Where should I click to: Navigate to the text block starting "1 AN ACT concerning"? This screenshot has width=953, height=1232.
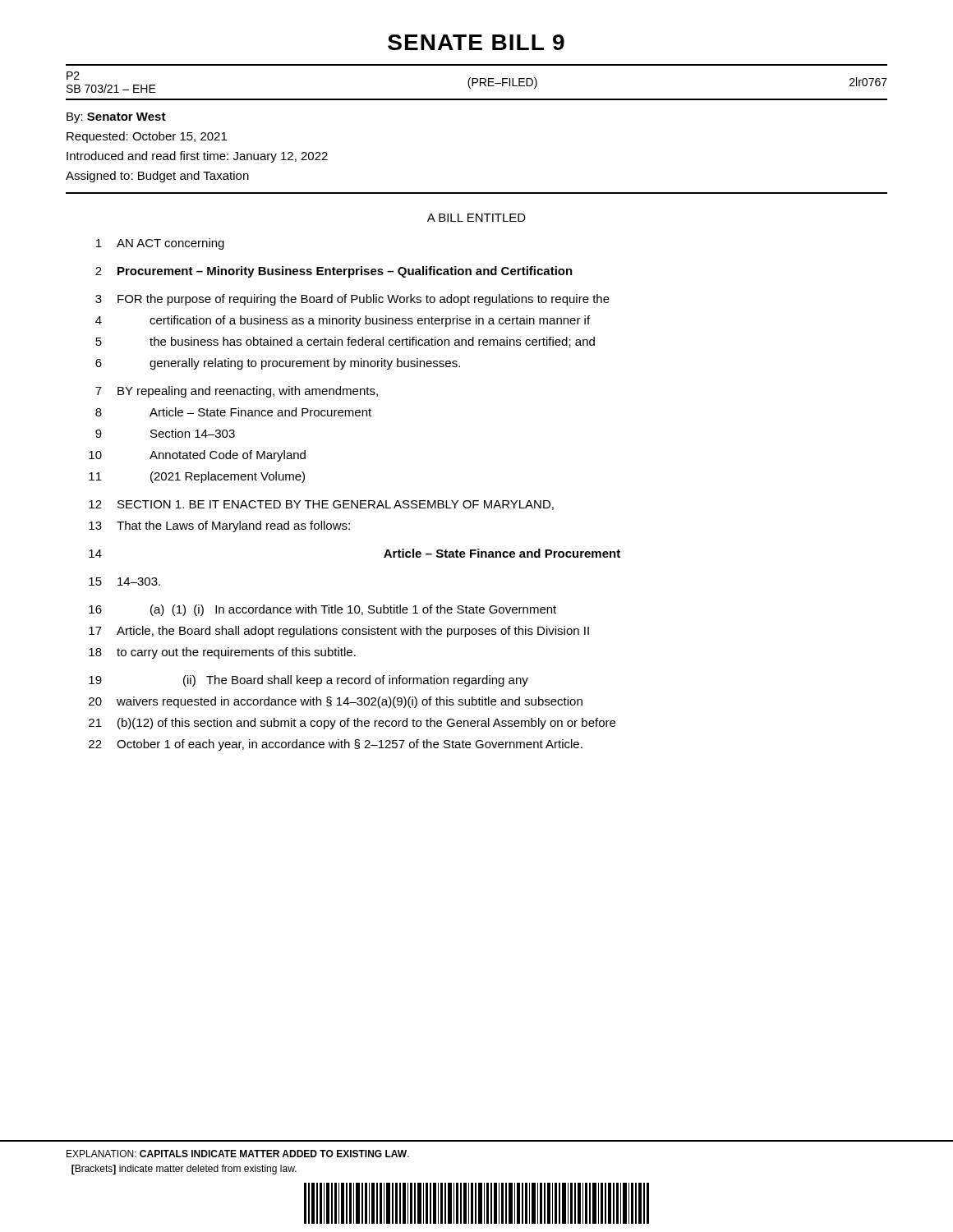160,244
